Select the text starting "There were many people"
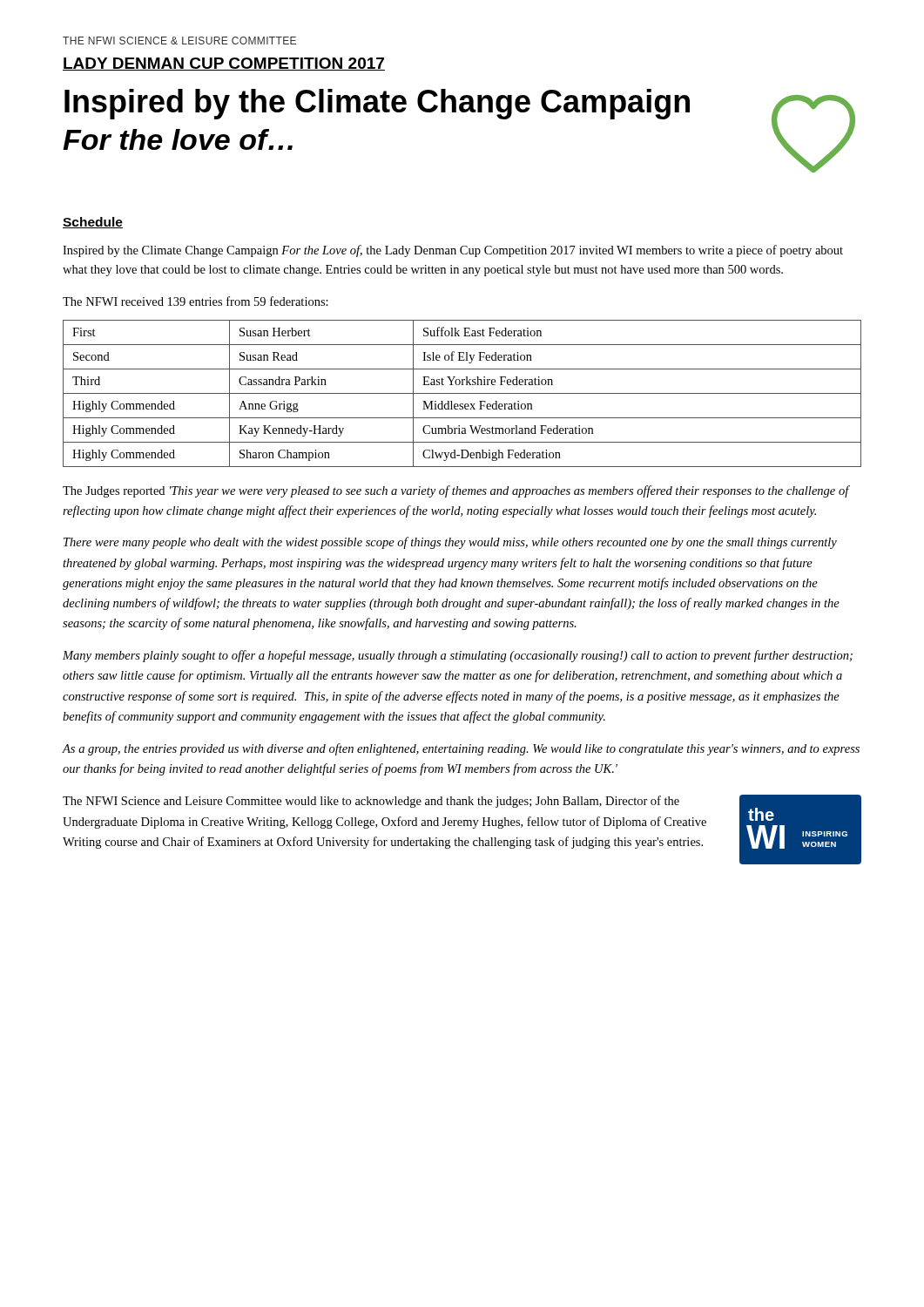Image resolution: width=924 pixels, height=1307 pixels. click(451, 583)
